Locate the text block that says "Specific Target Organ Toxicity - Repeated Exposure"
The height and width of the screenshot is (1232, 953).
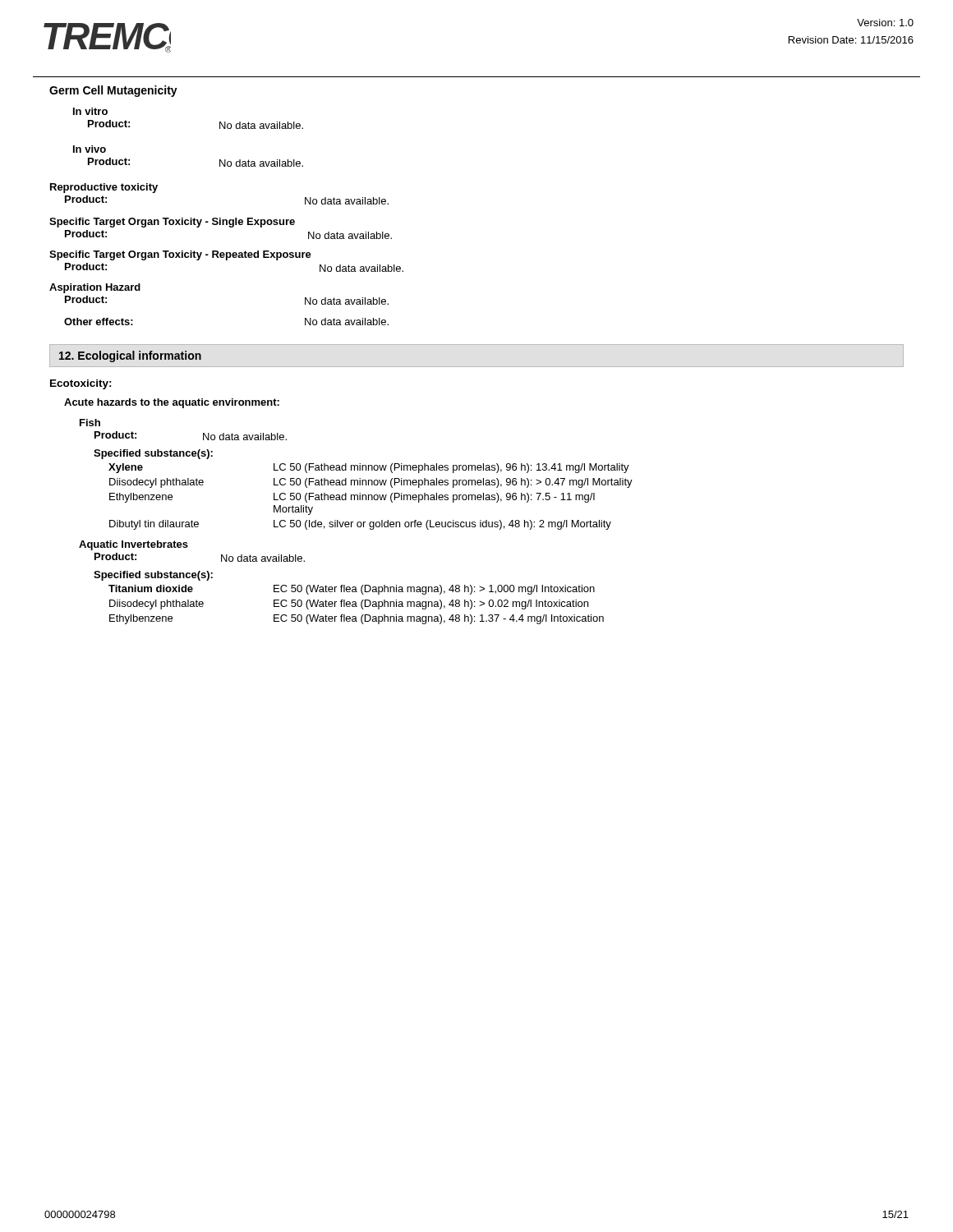click(x=230, y=261)
